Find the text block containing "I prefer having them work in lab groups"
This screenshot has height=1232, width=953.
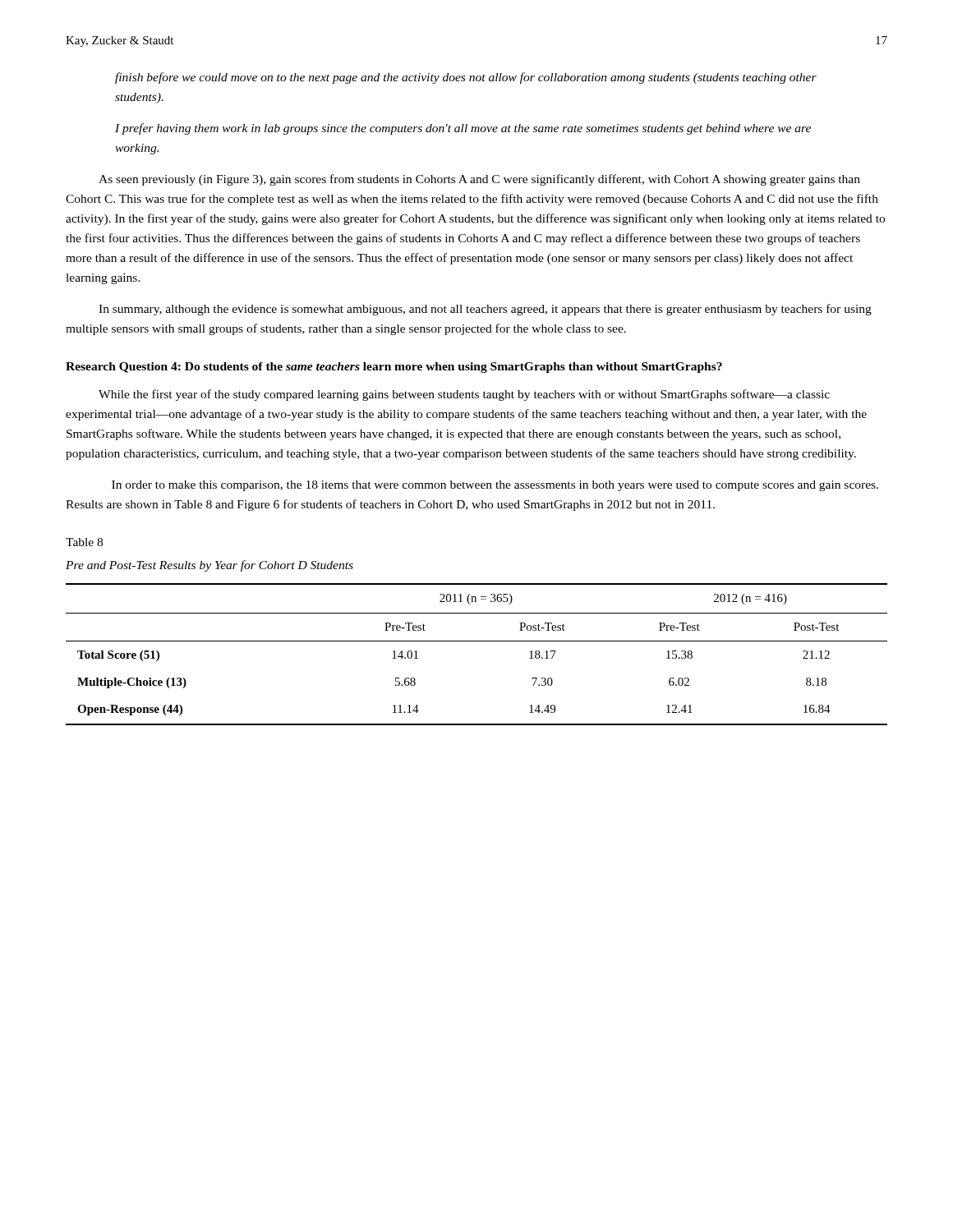click(463, 138)
